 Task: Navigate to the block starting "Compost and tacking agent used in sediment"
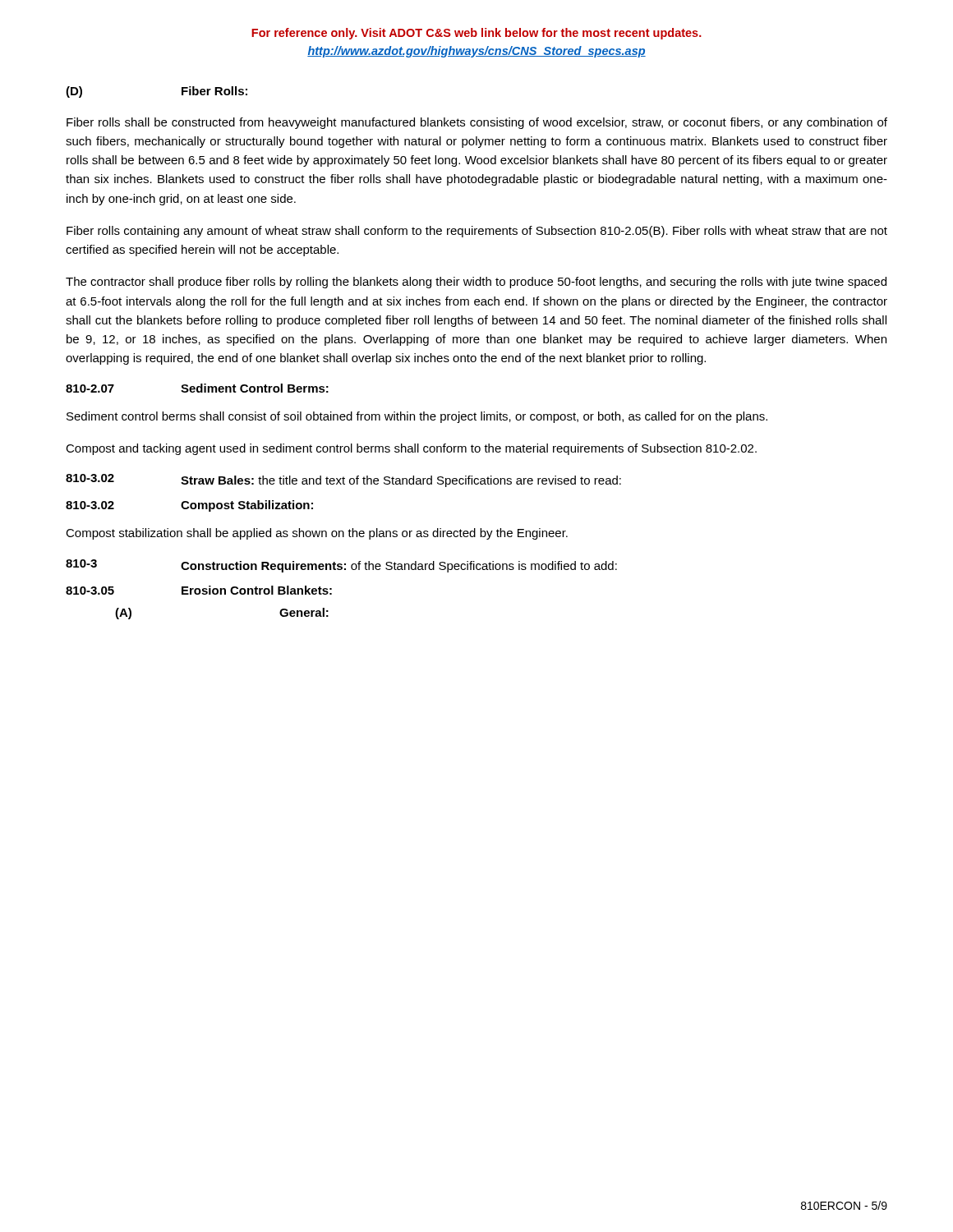coord(412,448)
